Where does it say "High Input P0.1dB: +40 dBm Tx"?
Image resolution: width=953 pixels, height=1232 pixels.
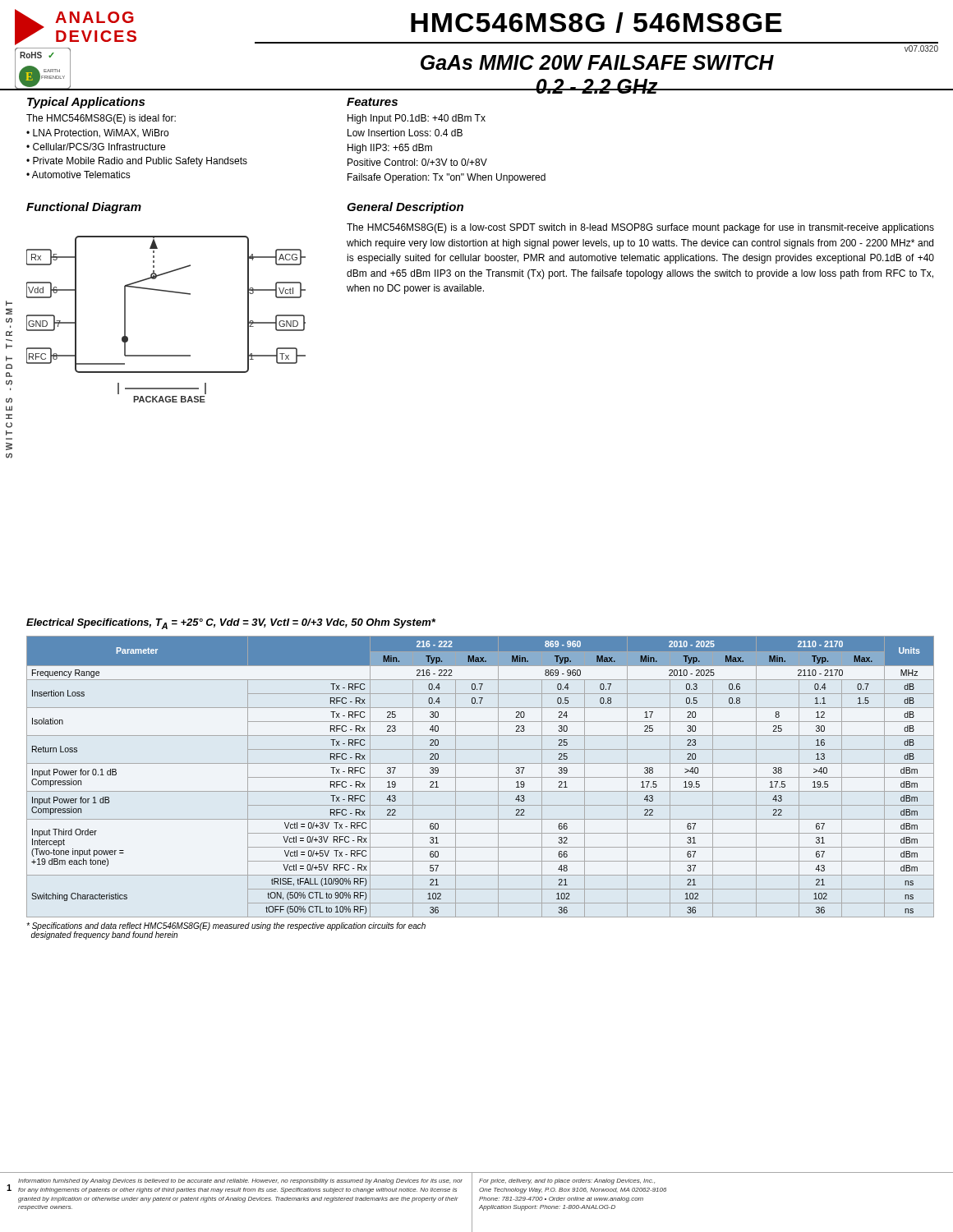416,118
